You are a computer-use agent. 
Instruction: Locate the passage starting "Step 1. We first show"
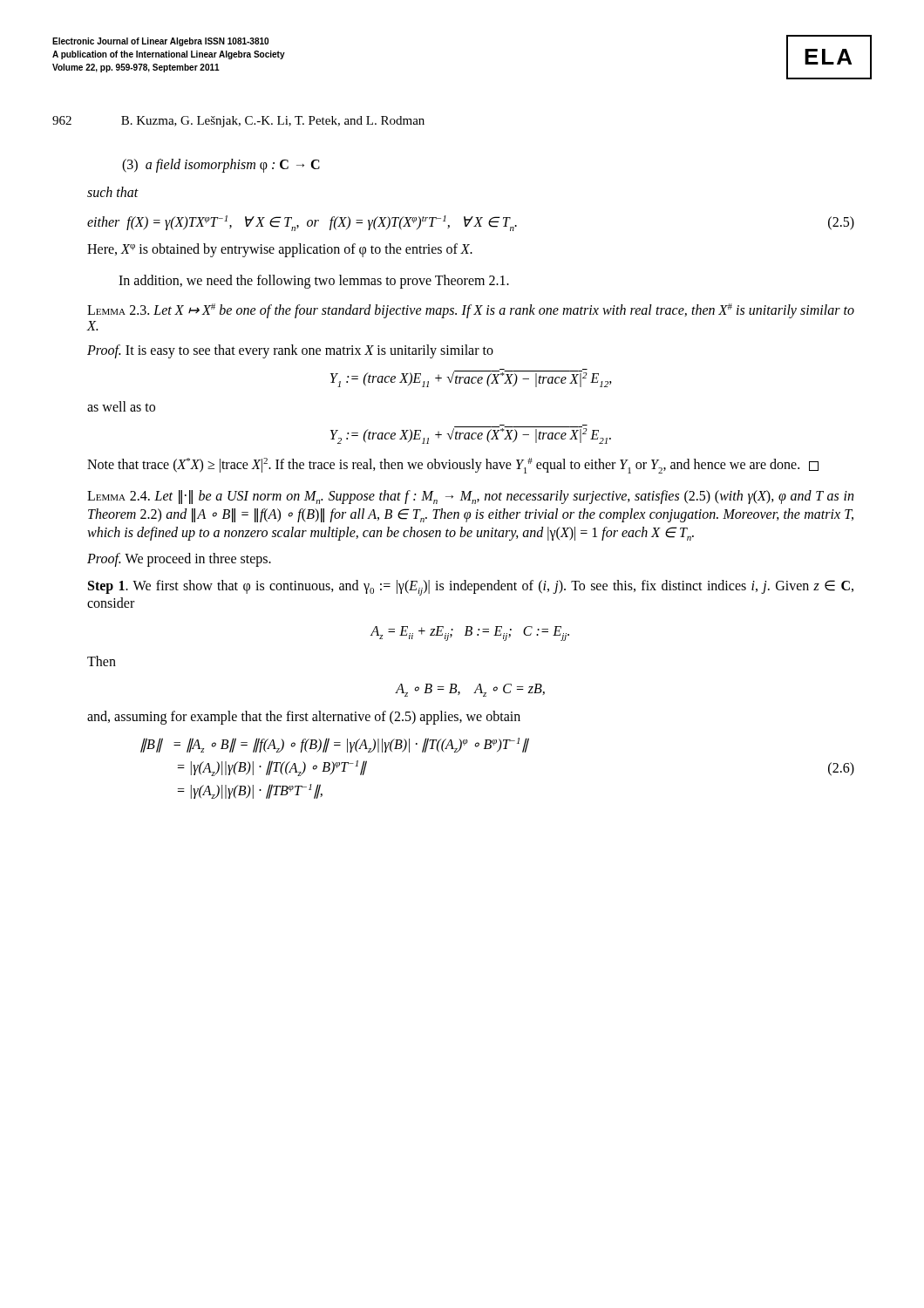click(471, 595)
